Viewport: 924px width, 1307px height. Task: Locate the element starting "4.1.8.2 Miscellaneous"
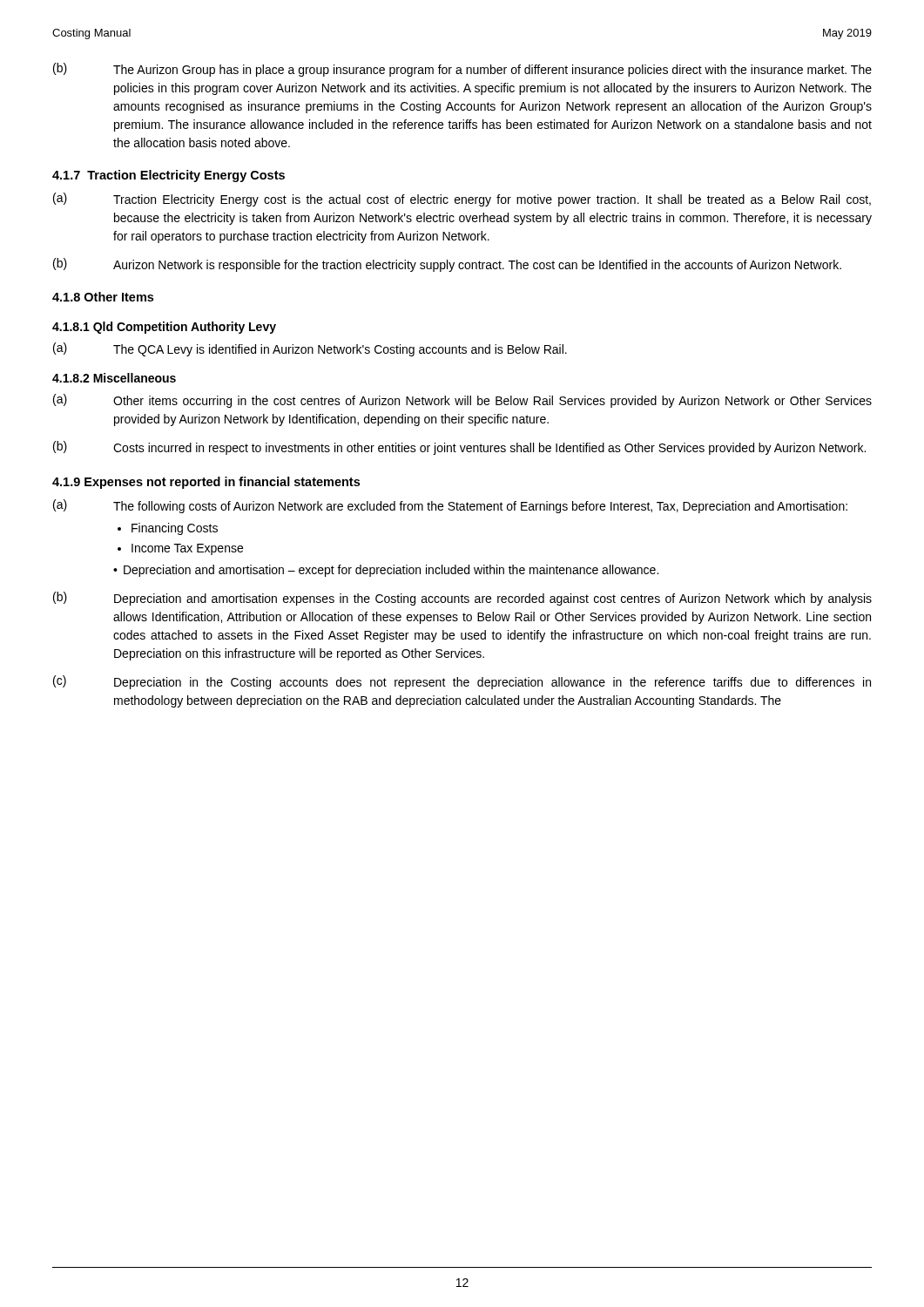pyautogui.click(x=114, y=378)
